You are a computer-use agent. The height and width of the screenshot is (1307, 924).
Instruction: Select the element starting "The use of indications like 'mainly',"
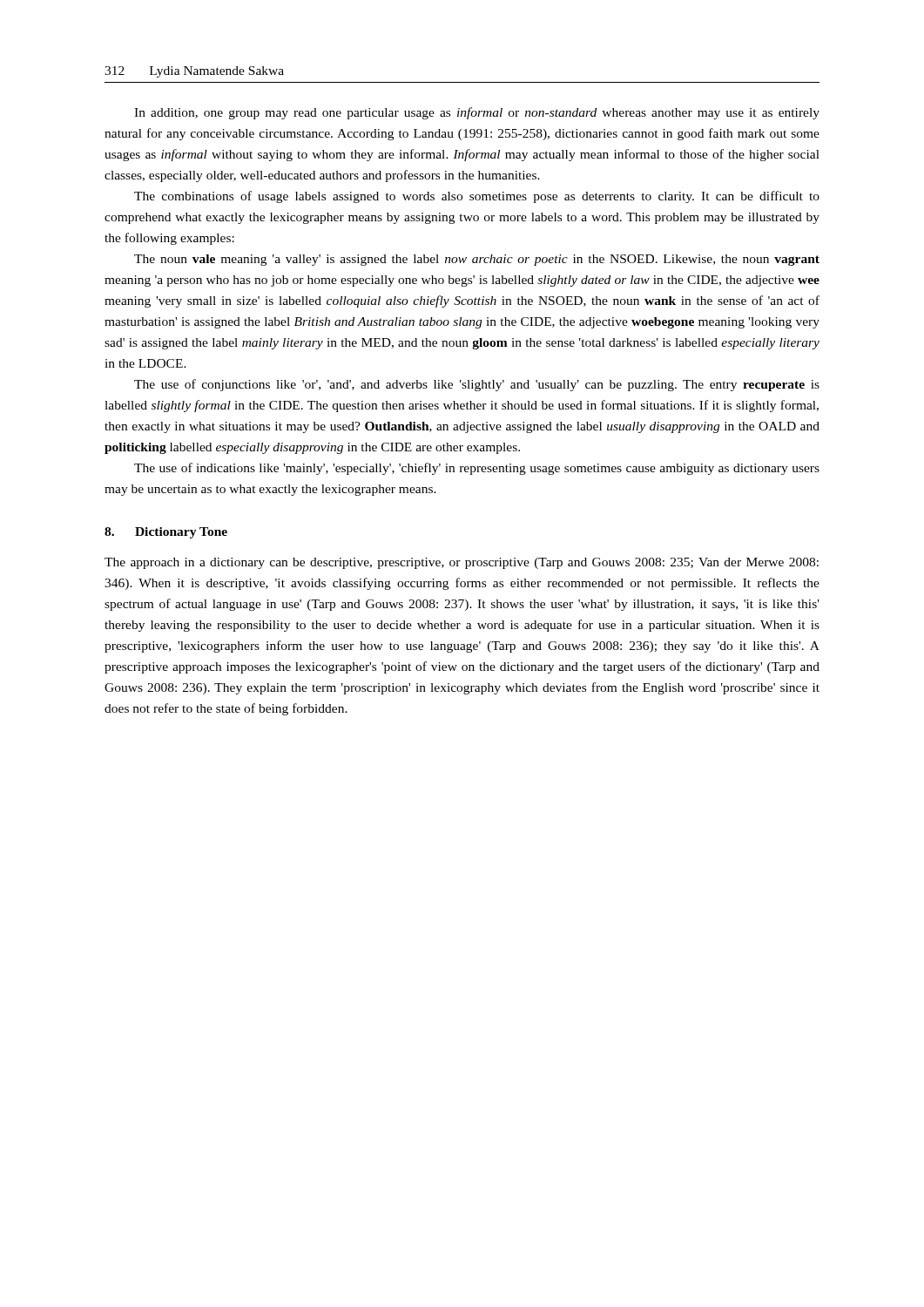(x=462, y=478)
